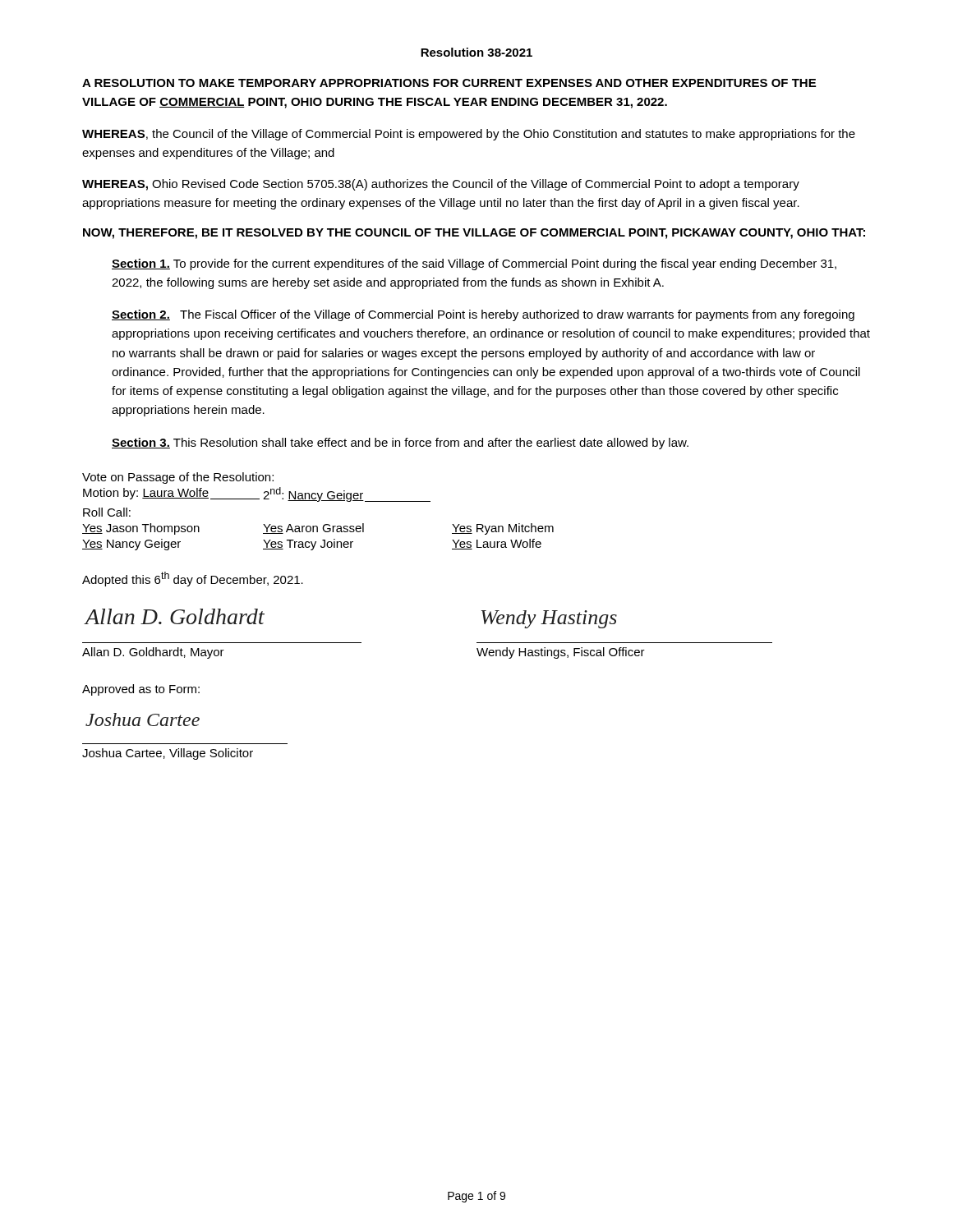953x1232 pixels.
Task: Navigate to the text starting "Section 3. This Resolution shall take"
Action: pyautogui.click(x=401, y=442)
